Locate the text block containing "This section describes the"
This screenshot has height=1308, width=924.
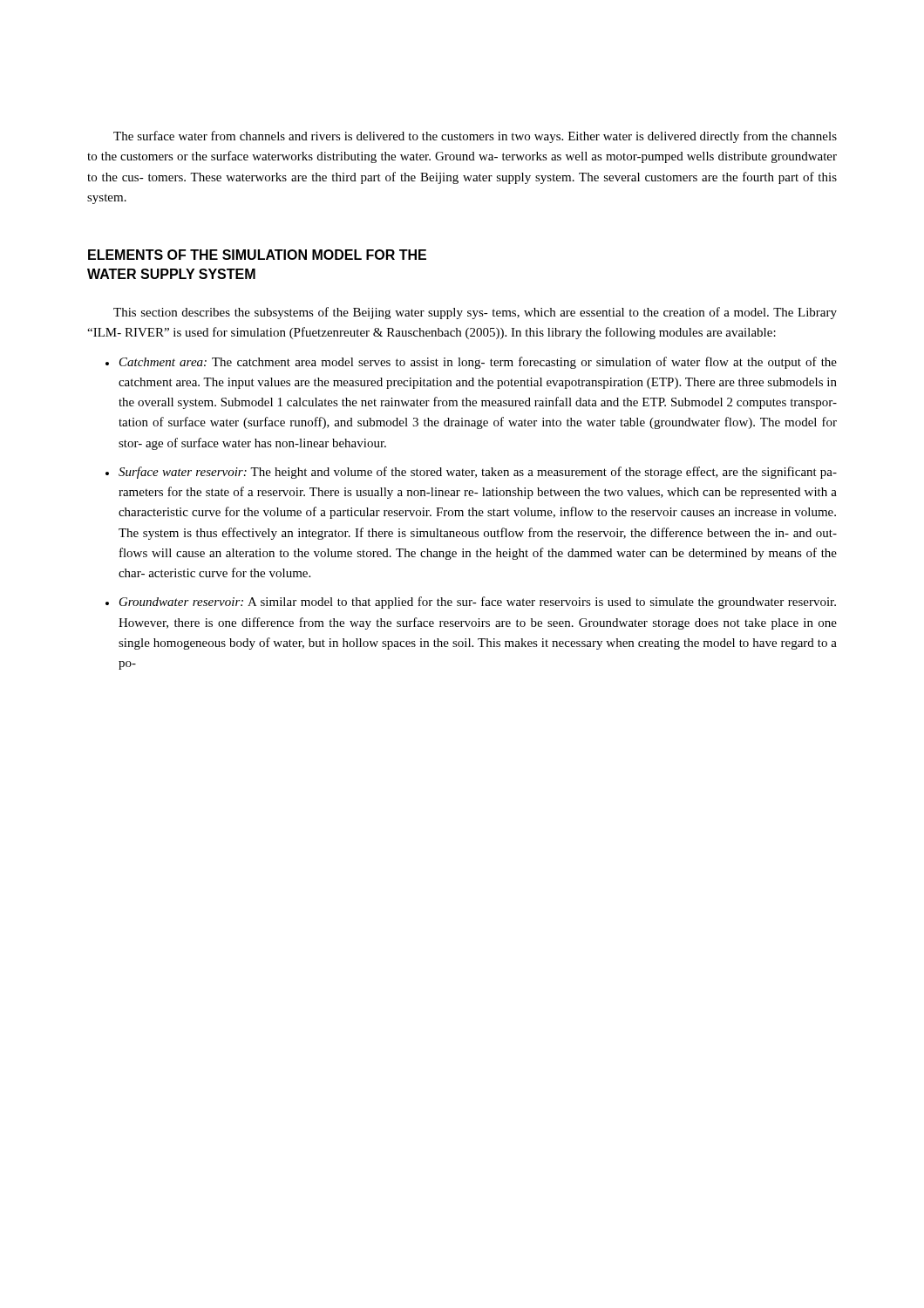(x=462, y=323)
